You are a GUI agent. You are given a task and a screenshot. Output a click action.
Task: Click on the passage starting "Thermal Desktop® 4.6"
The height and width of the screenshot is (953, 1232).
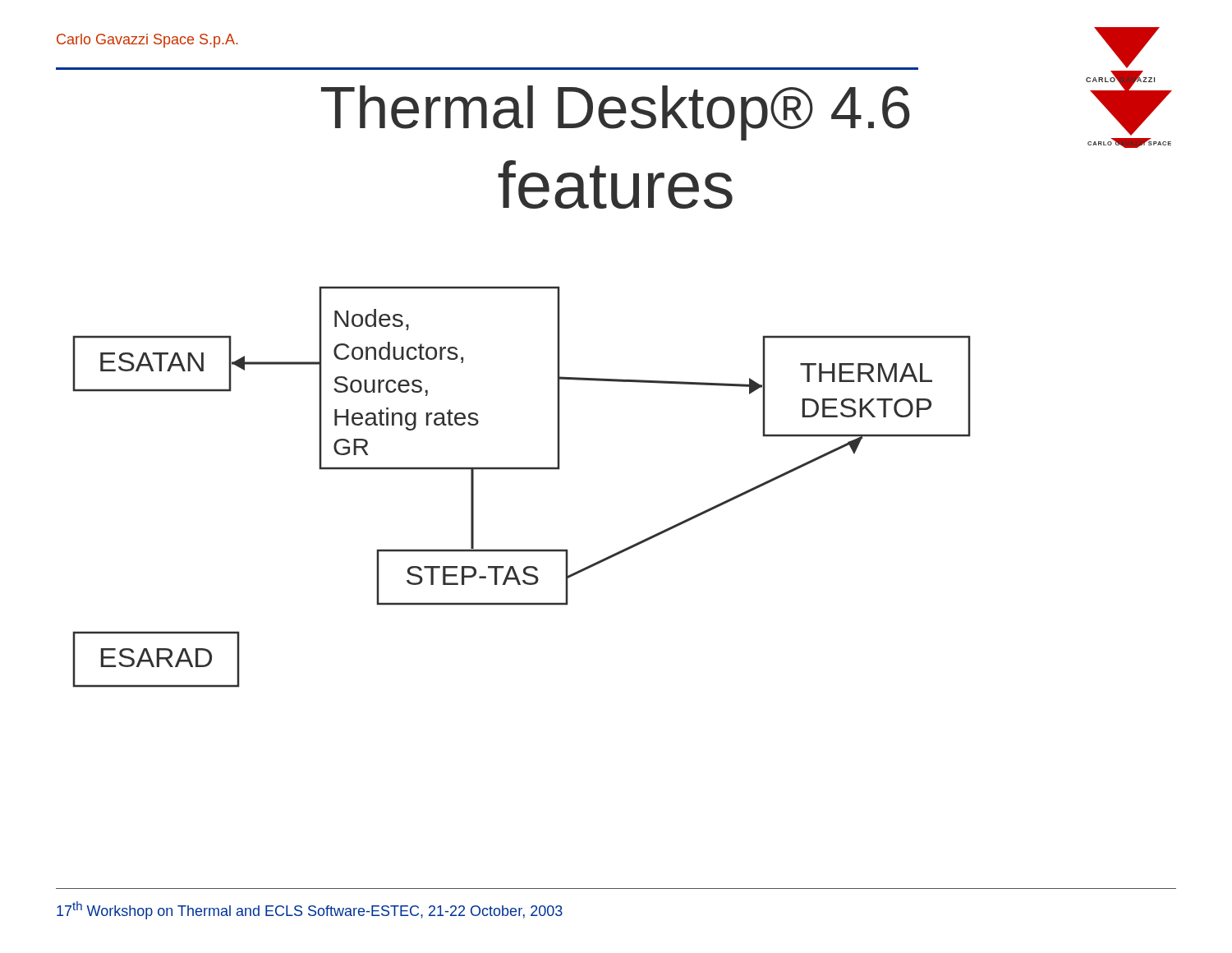(x=616, y=108)
